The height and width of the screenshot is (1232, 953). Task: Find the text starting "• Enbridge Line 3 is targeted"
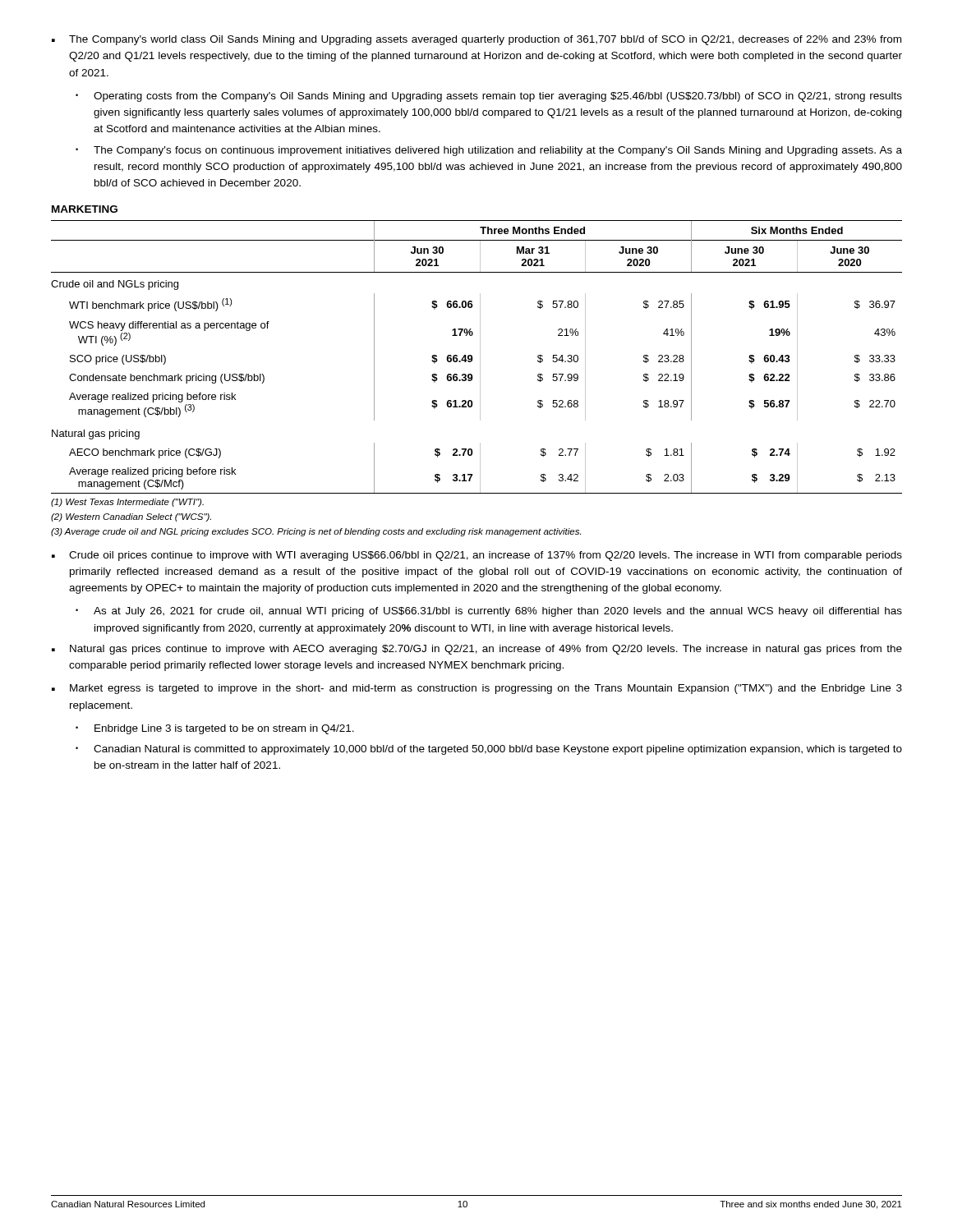(215, 729)
